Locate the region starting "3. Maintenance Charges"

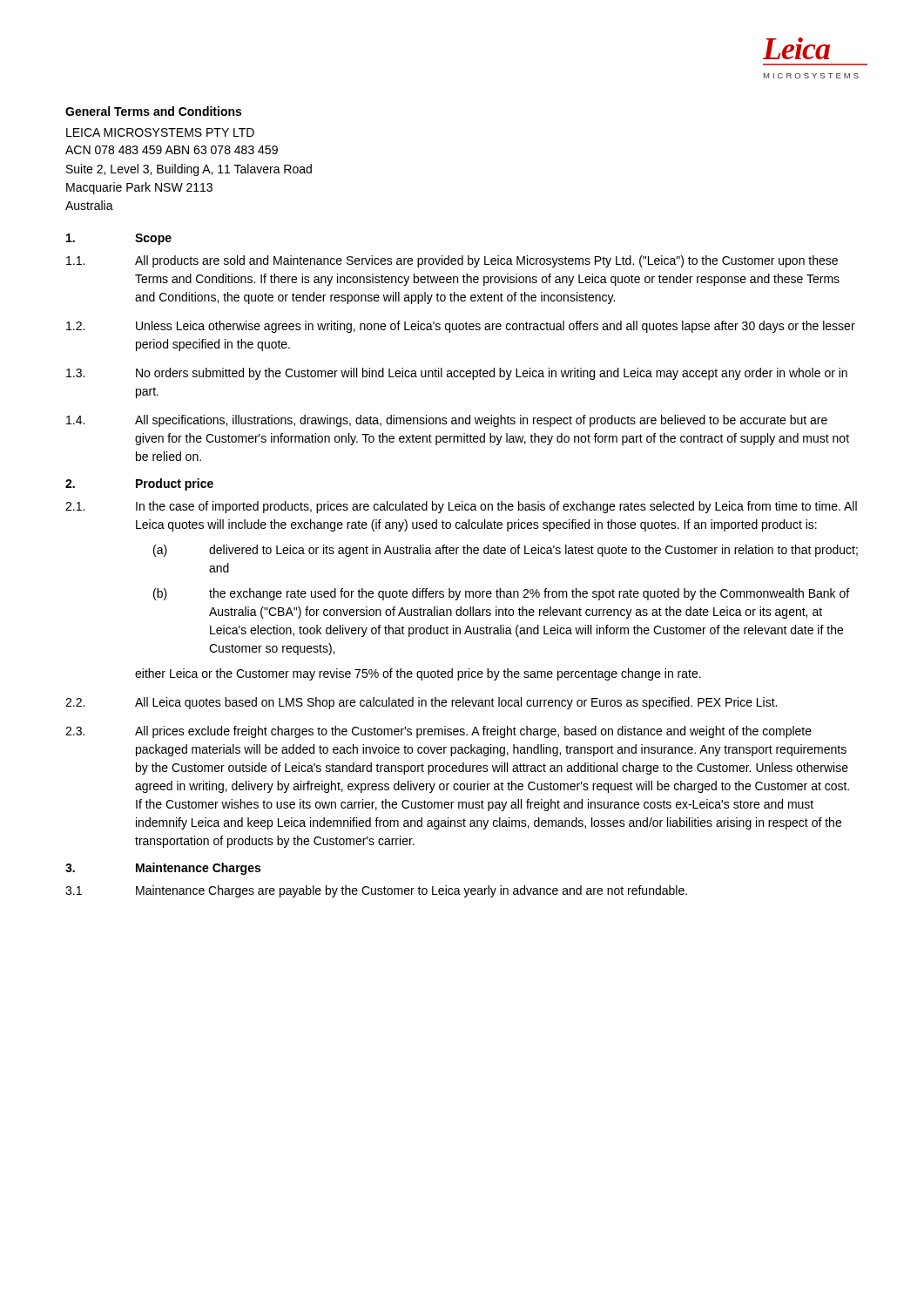coord(163,868)
